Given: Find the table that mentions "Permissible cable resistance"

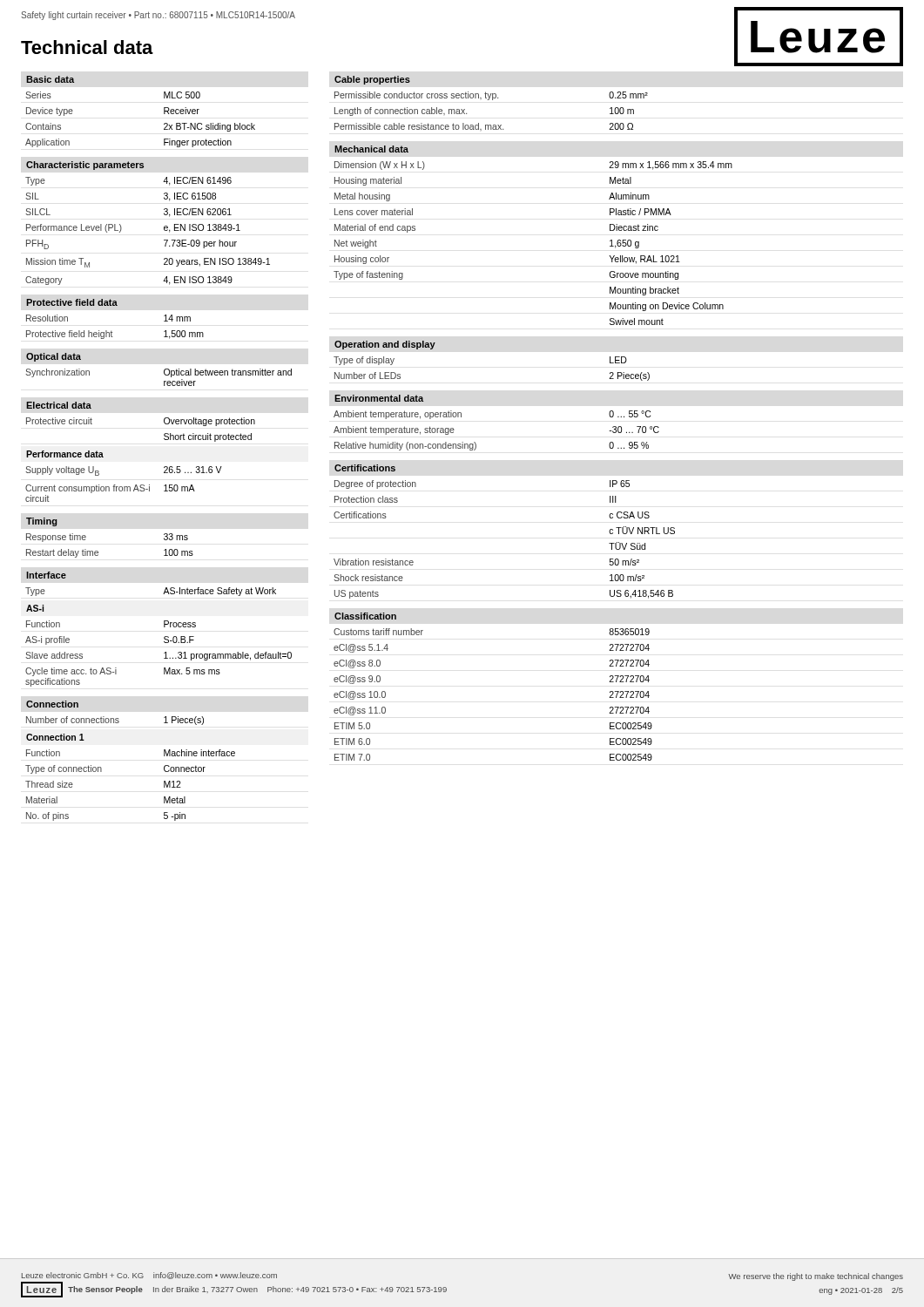Looking at the screenshot, I should coord(616,111).
